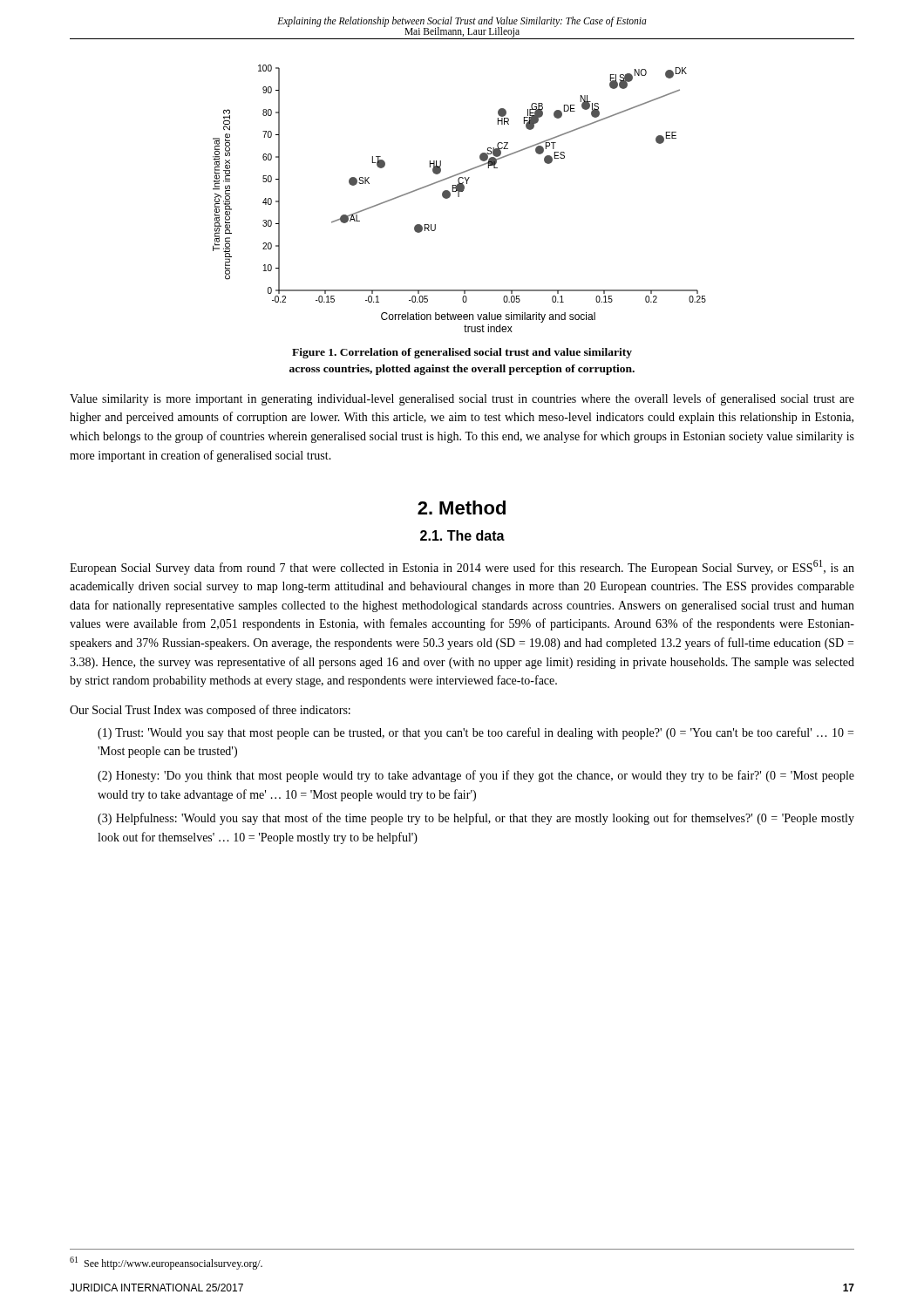Find the region starting "European Social Survey data"
The width and height of the screenshot is (924, 1308).
[x=462, y=623]
